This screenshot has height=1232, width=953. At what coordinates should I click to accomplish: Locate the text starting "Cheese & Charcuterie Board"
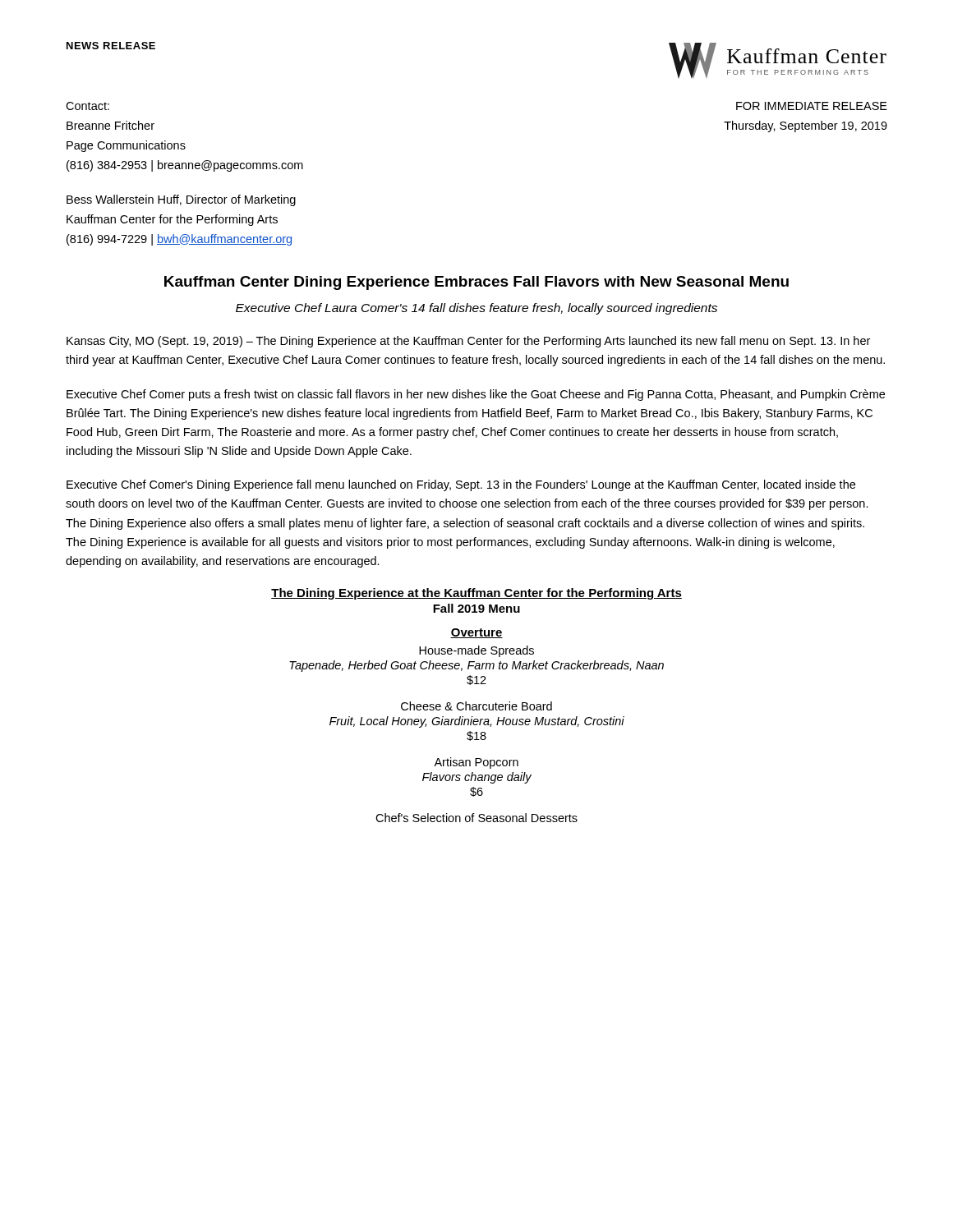pyautogui.click(x=476, y=706)
